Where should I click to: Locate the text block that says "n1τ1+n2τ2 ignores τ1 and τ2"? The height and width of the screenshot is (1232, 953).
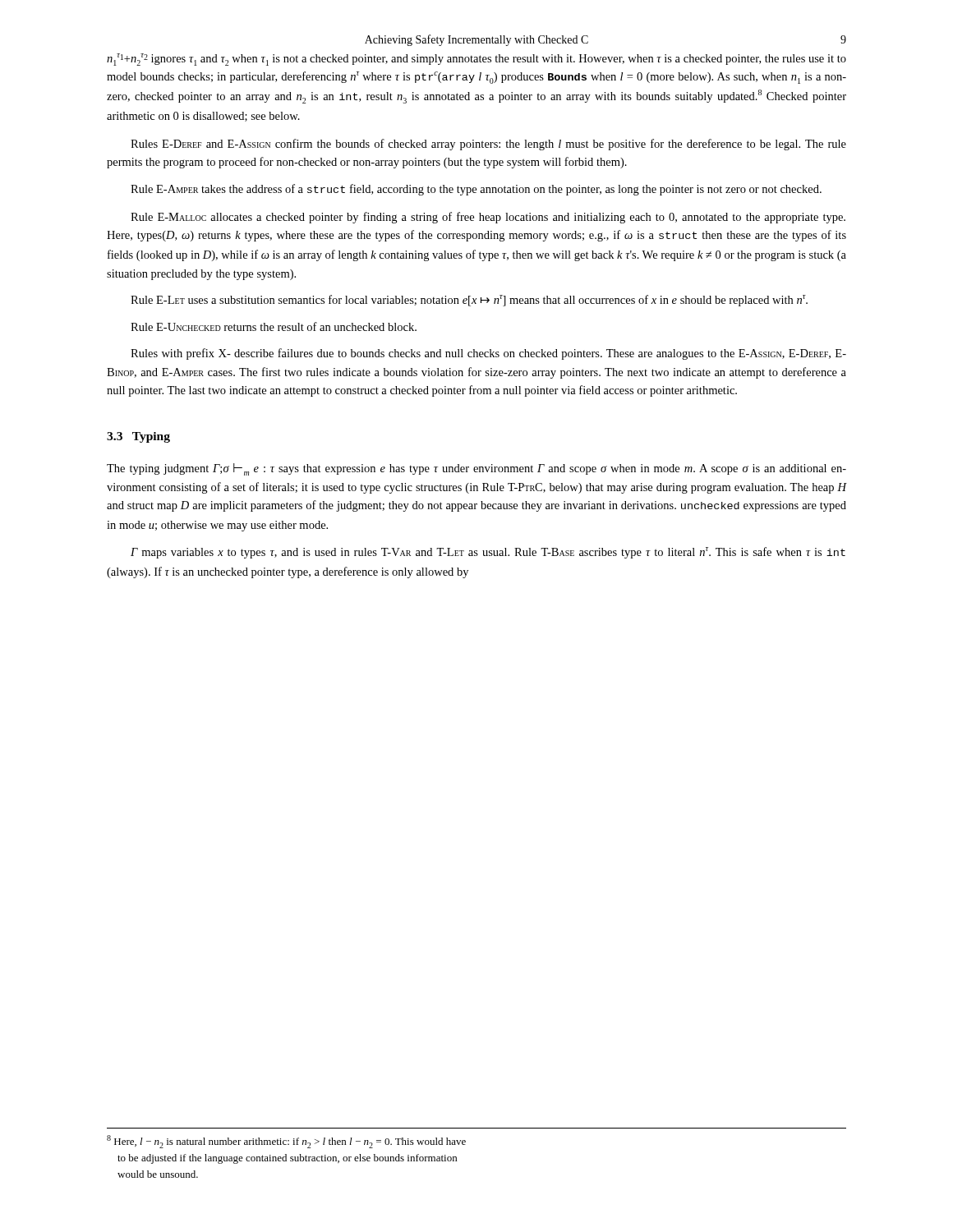pyautogui.click(x=476, y=87)
